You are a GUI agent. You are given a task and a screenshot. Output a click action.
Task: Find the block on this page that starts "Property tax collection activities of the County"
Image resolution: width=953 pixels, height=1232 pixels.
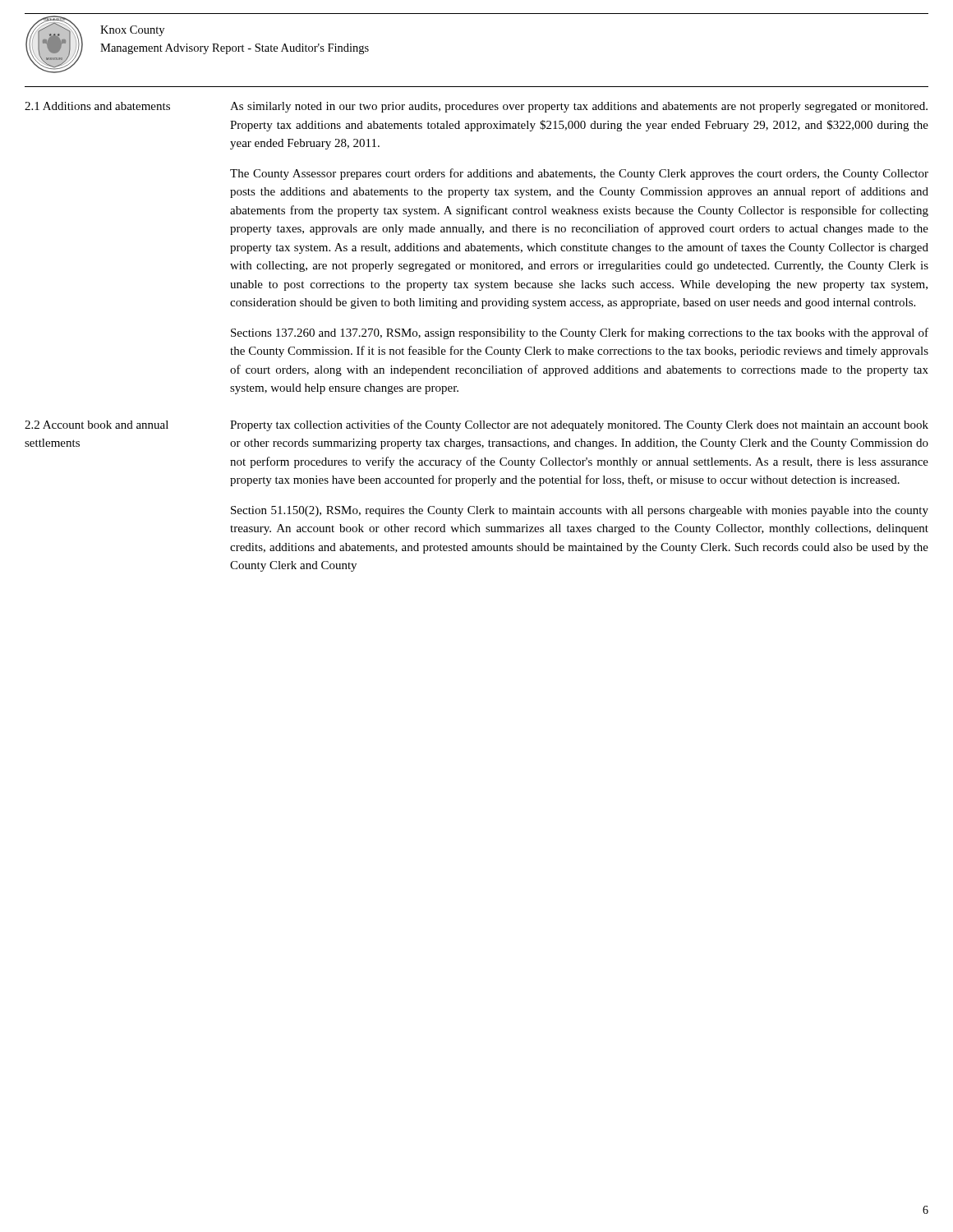pyautogui.click(x=579, y=452)
